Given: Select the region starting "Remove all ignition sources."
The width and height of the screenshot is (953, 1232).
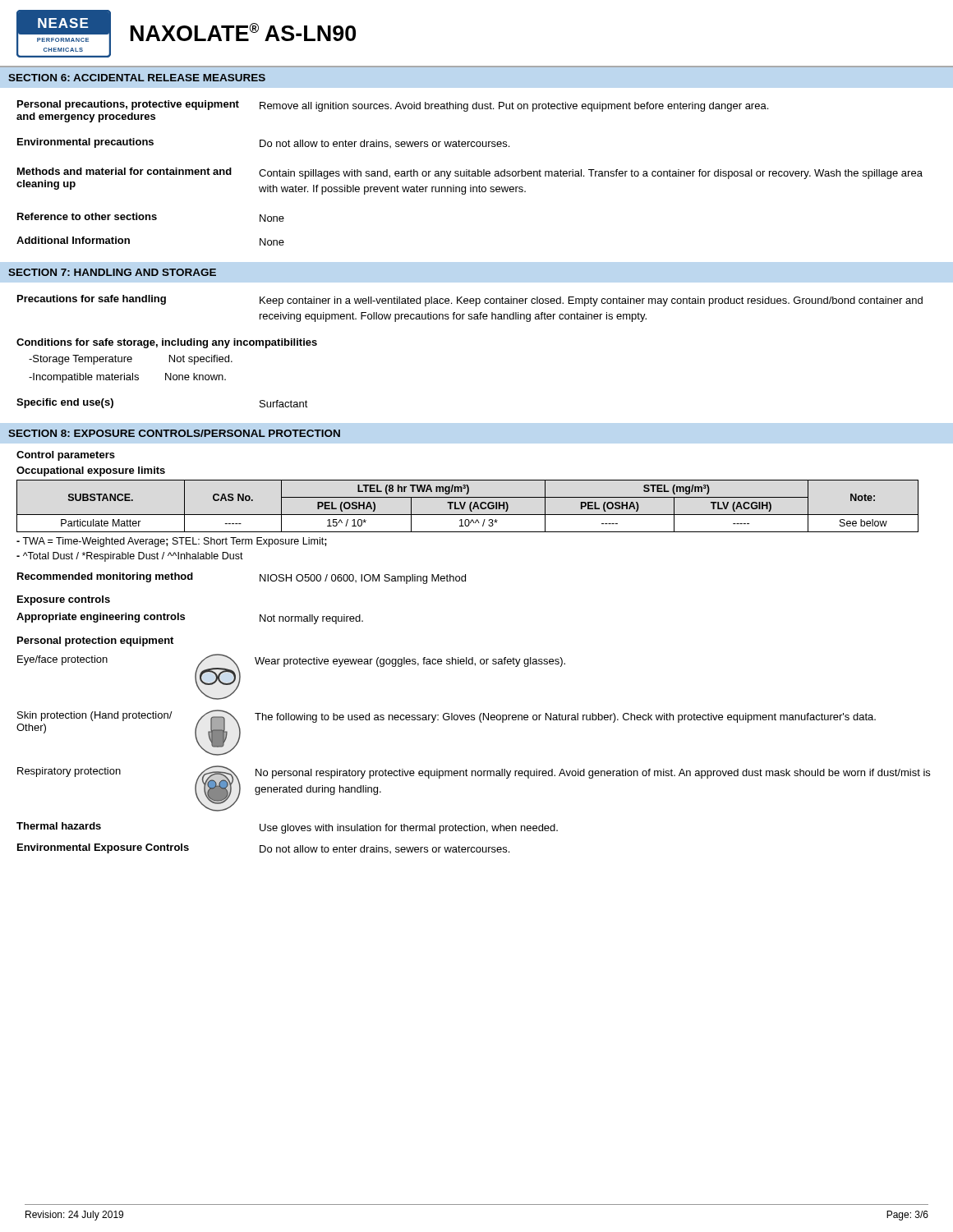Looking at the screenshot, I should [x=514, y=106].
